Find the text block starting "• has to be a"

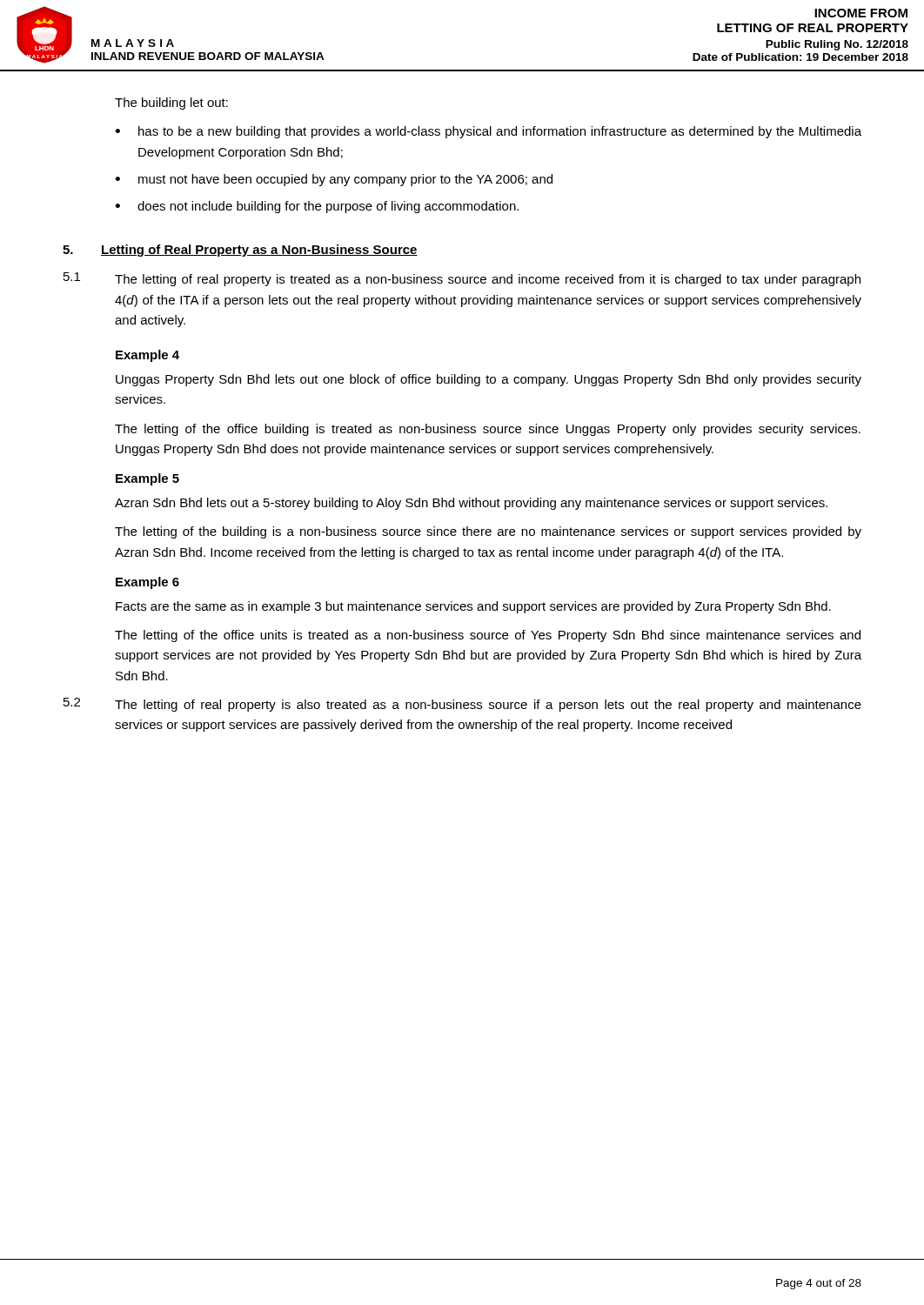tap(488, 141)
